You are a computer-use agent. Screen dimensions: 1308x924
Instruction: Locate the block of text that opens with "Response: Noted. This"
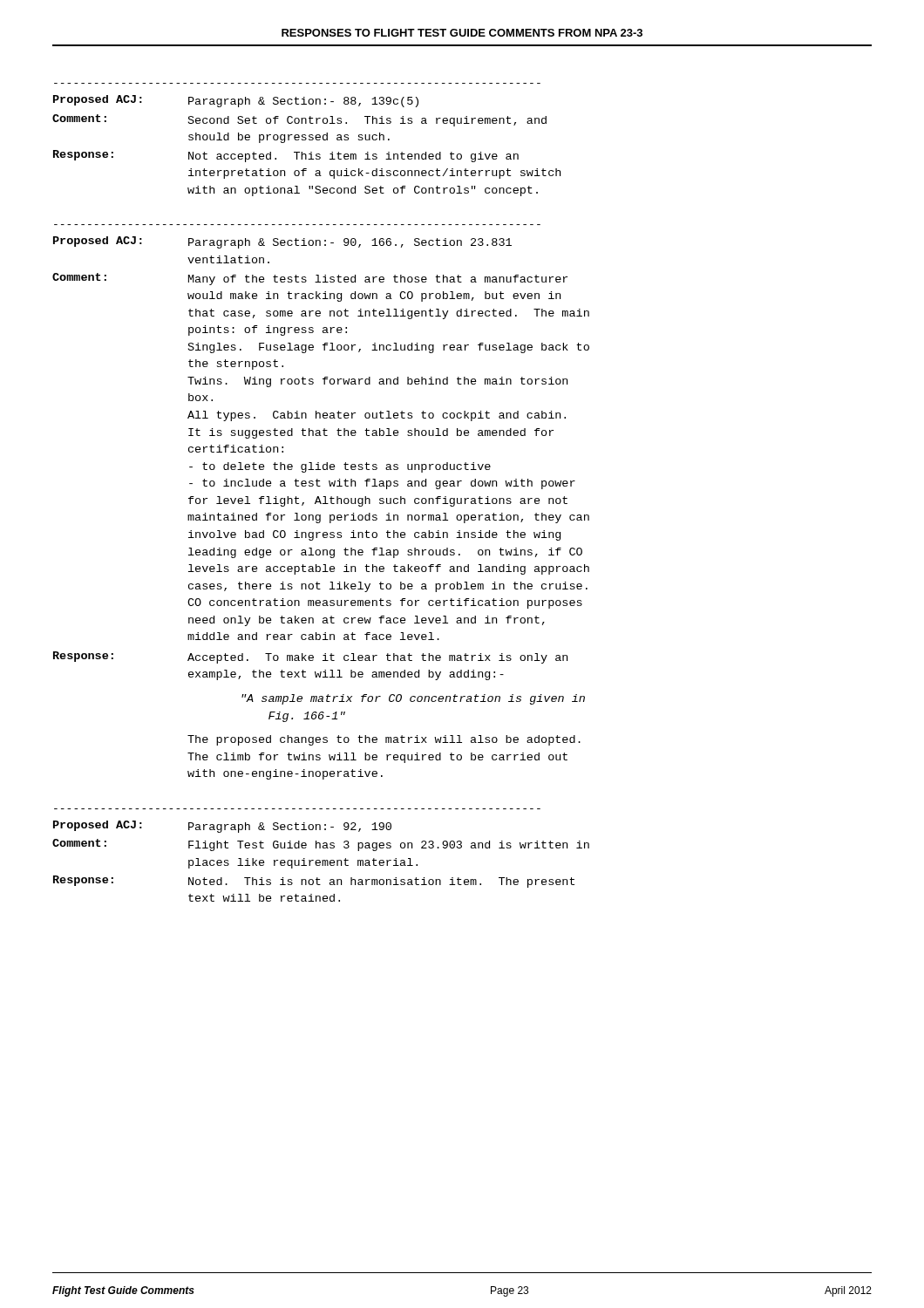[462, 890]
